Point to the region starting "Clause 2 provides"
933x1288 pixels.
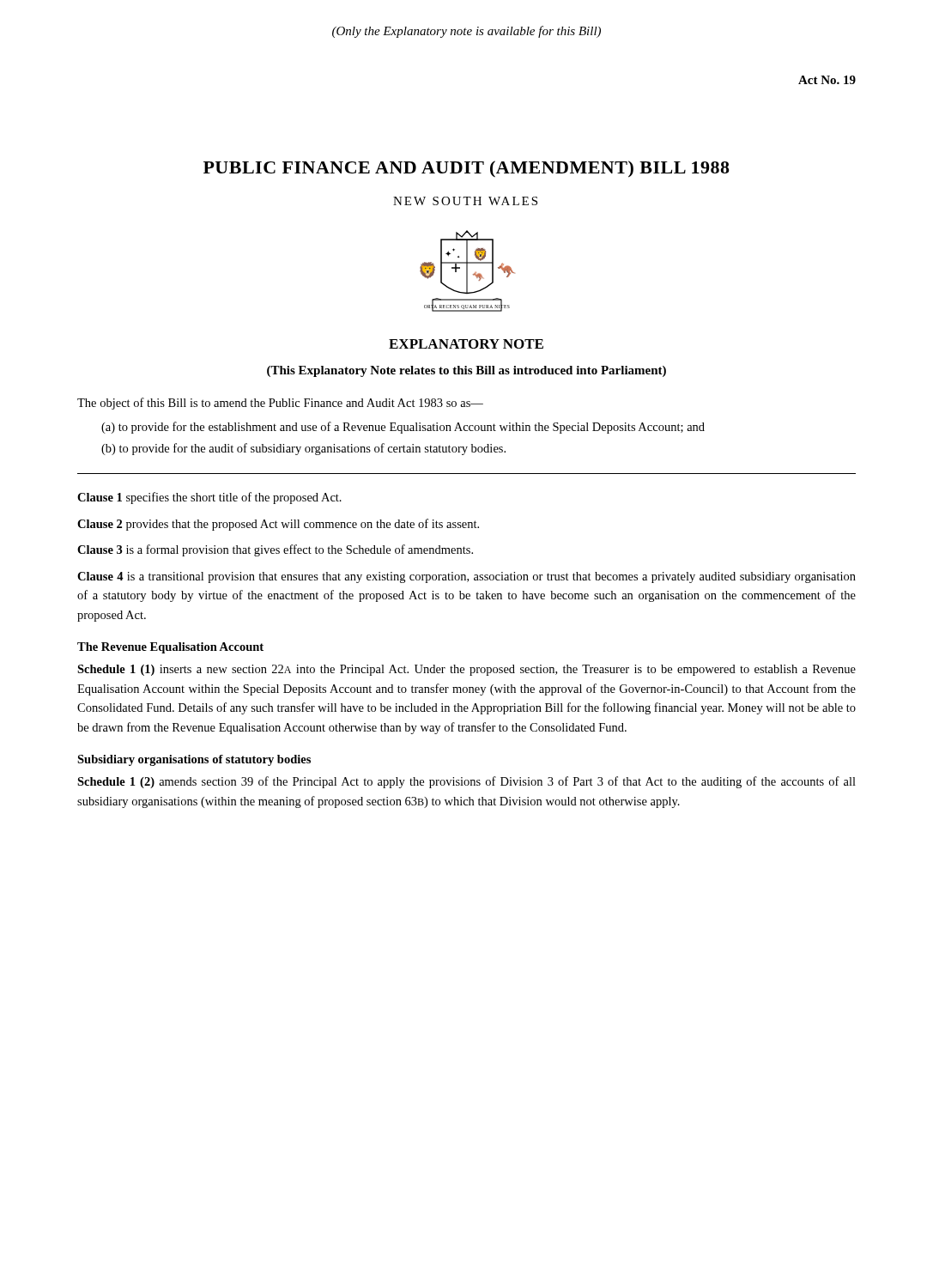[279, 524]
